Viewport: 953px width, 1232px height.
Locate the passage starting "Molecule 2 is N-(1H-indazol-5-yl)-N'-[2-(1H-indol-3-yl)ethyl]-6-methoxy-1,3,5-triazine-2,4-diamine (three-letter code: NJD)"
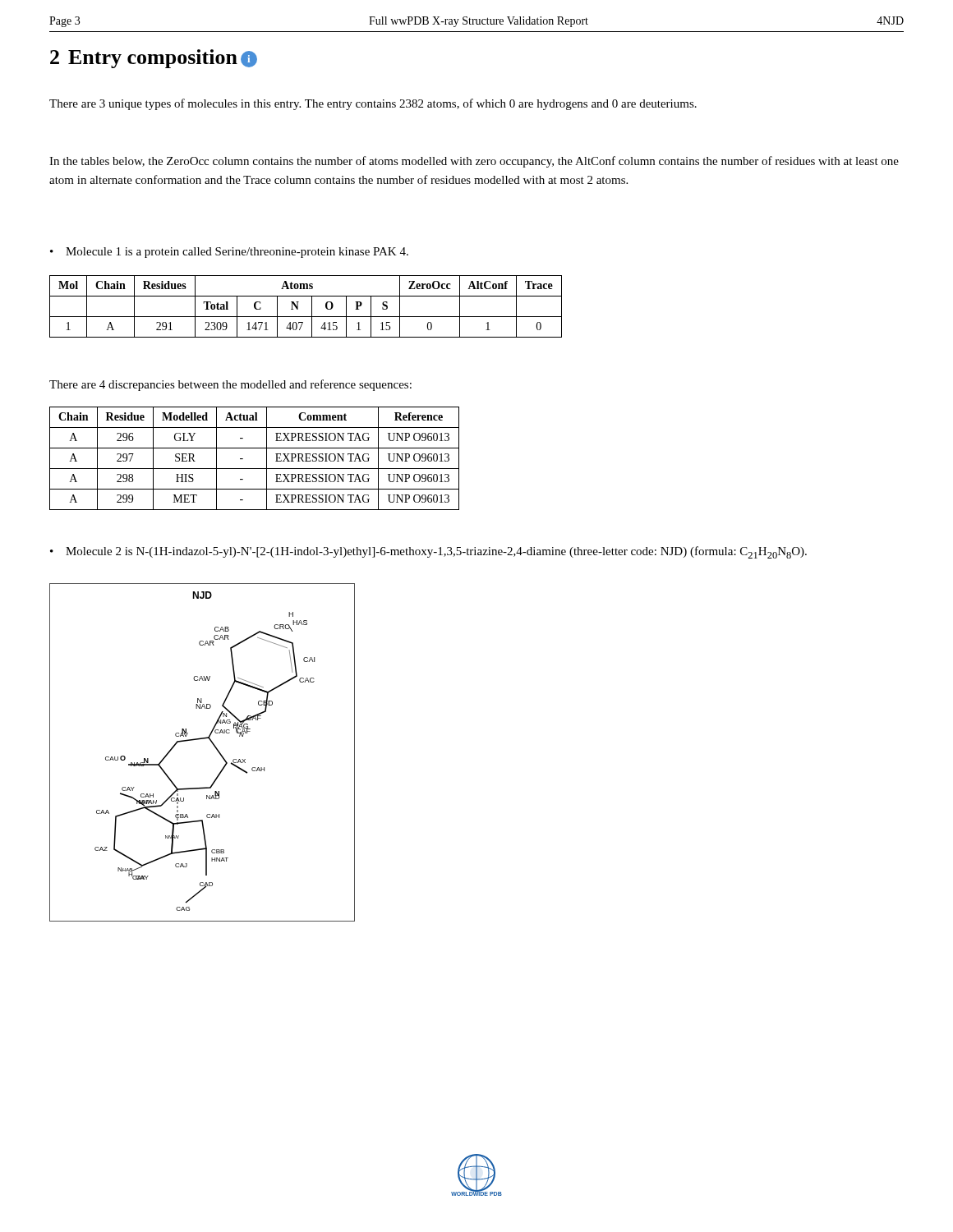[437, 553]
